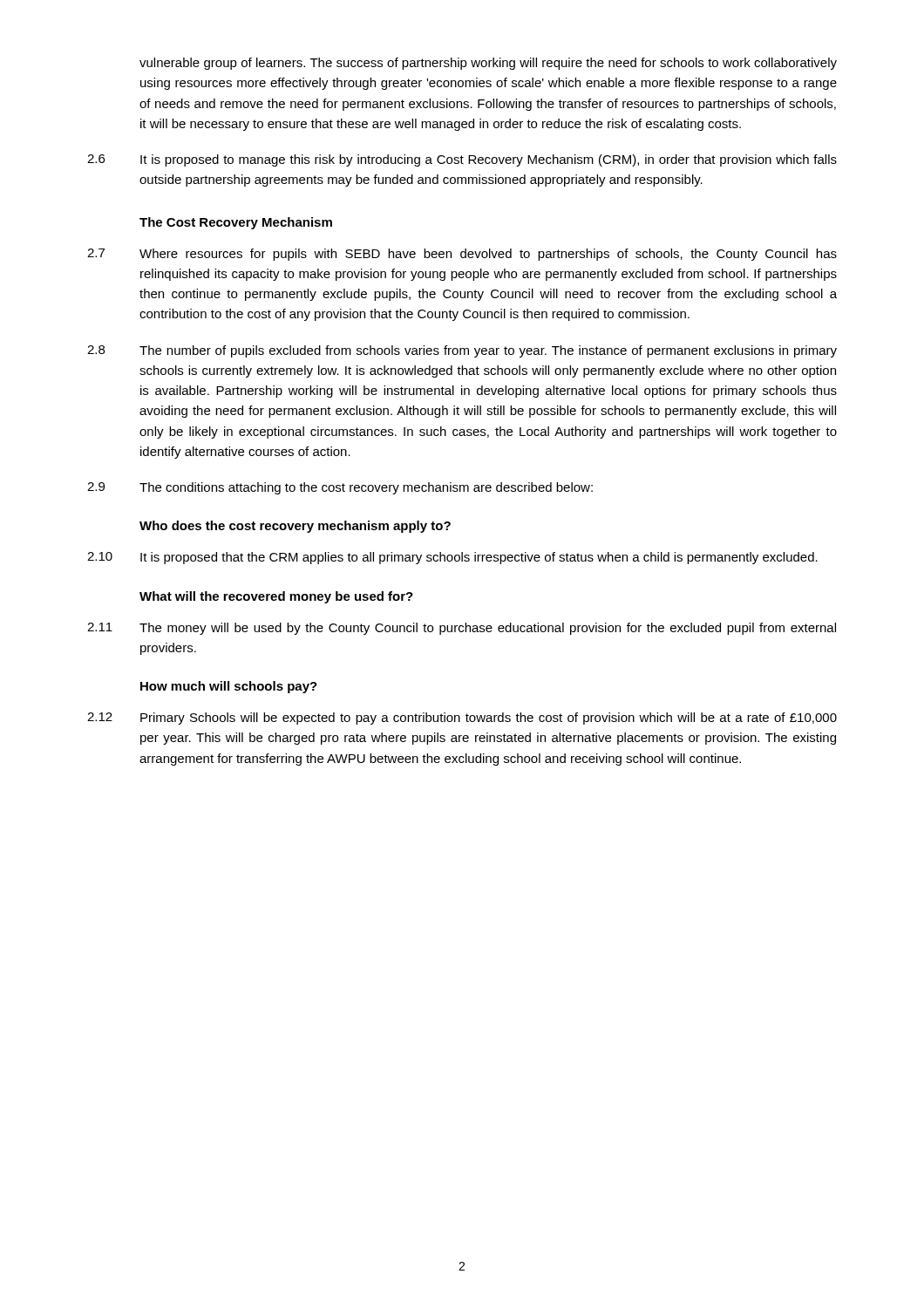This screenshot has height=1308, width=924.
Task: Point to the text block starting "Who does the cost recovery"
Action: (x=295, y=526)
